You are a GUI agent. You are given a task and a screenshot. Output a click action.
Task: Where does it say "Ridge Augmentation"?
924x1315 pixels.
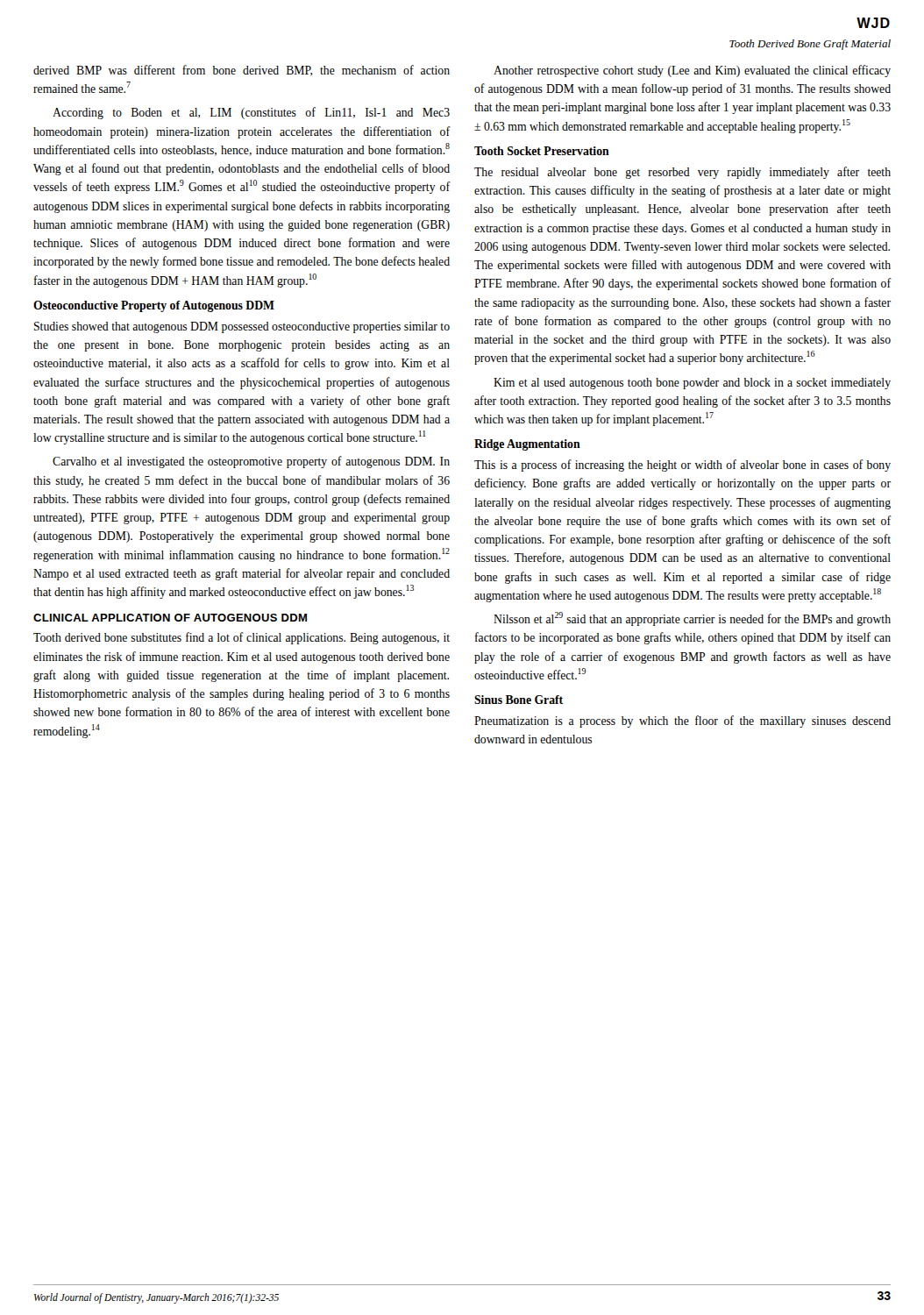coord(527,444)
